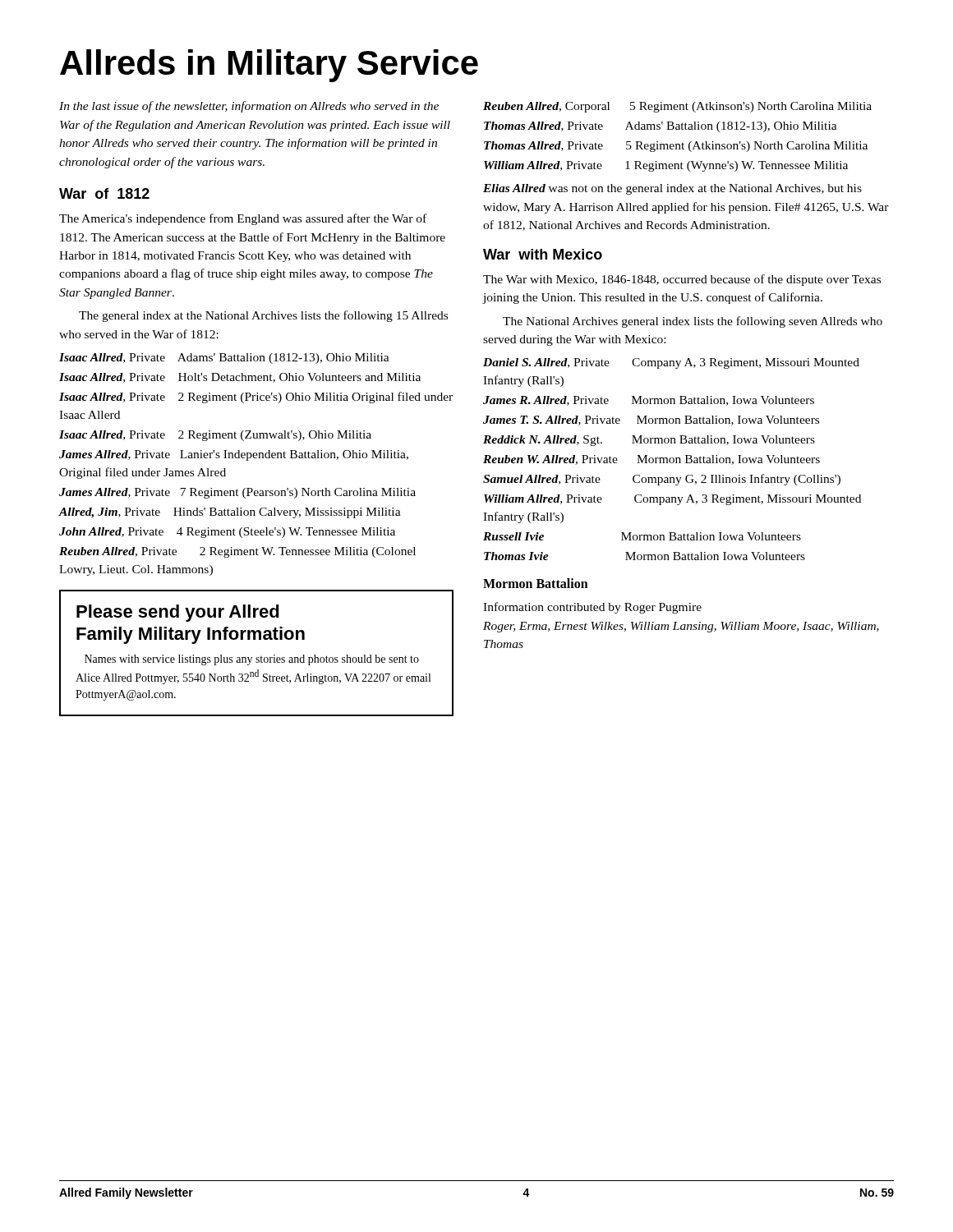Click on the passage starting "Information contributed by Roger"
953x1232 pixels.
(x=681, y=625)
